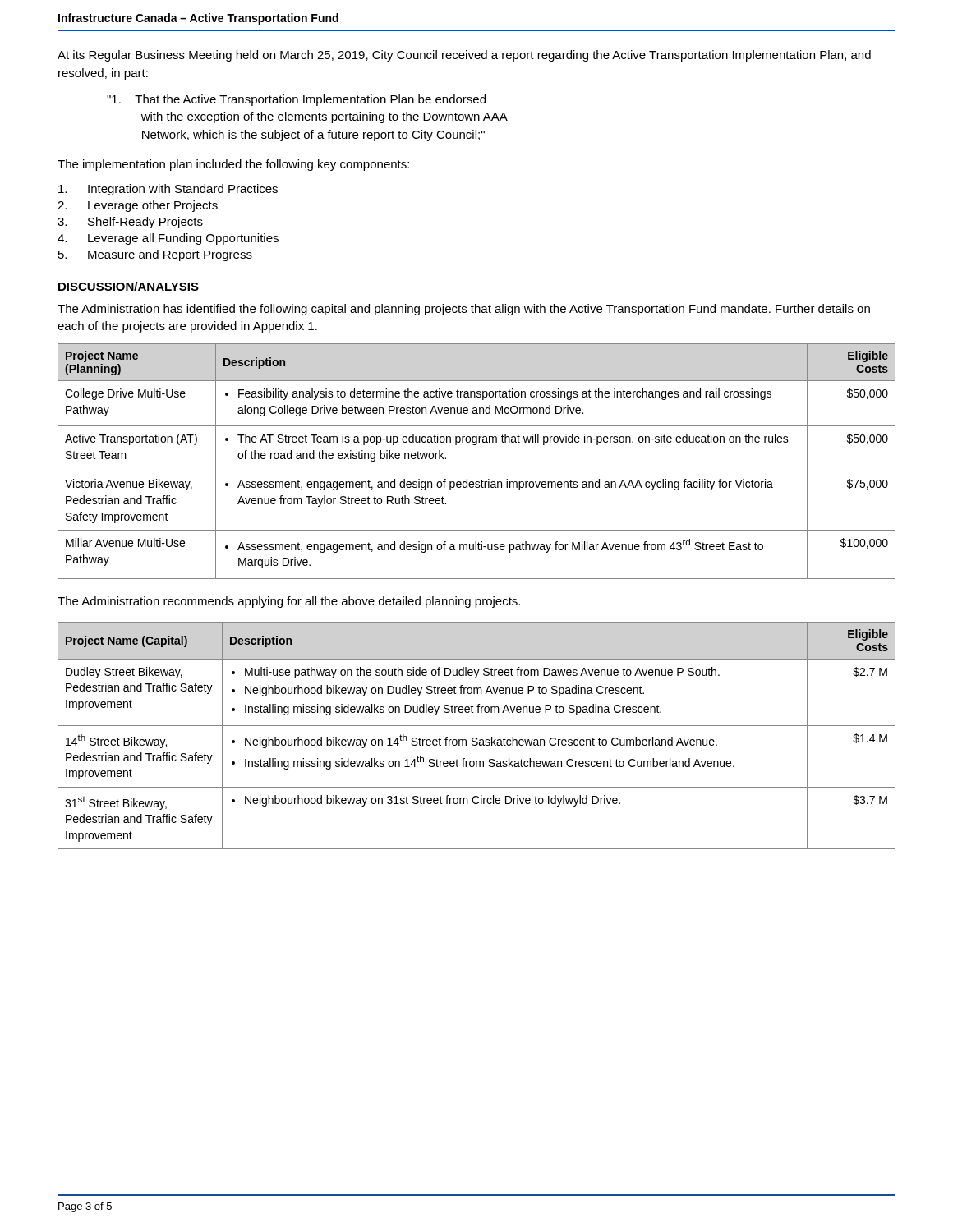This screenshot has height=1232, width=953.
Task: Find "3.Shelf-Ready Projects" on this page
Action: pyautogui.click(x=130, y=221)
